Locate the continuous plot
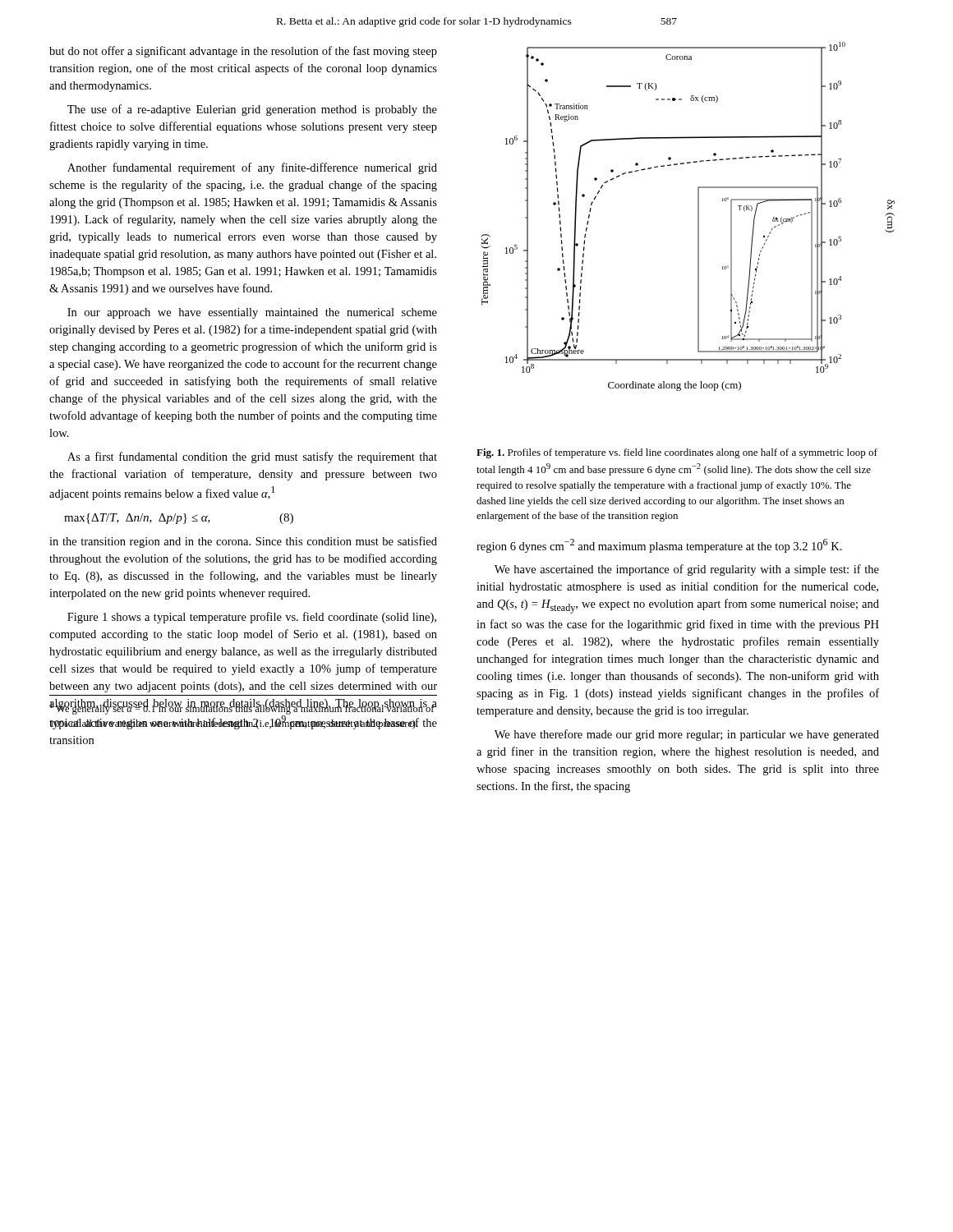Image resolution: width=953 pixels, height=1232 pixels. pyautogui.click(x=686, y=241)
